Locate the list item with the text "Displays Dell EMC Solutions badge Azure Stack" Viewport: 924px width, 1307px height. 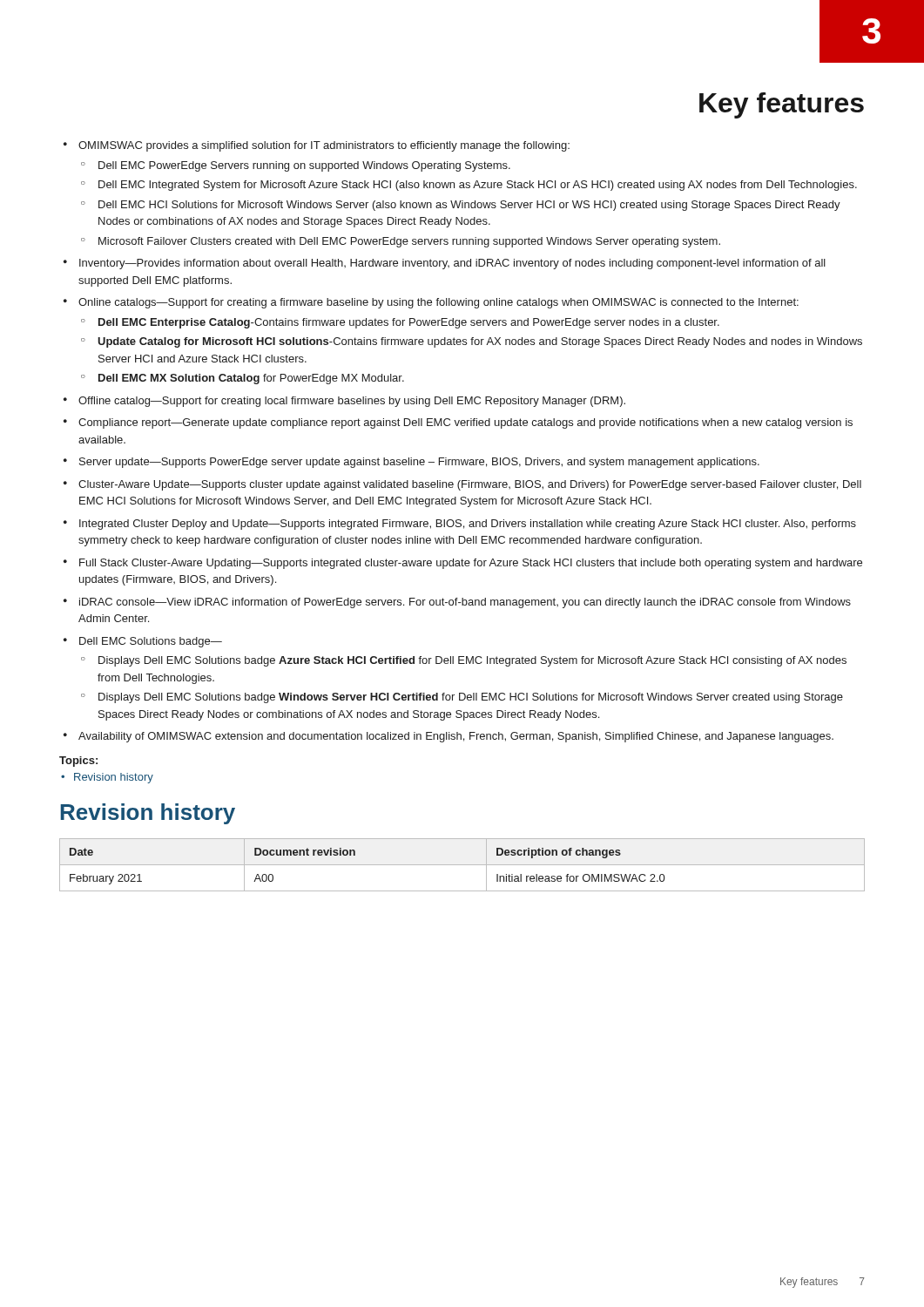click(x=472, y=669)
